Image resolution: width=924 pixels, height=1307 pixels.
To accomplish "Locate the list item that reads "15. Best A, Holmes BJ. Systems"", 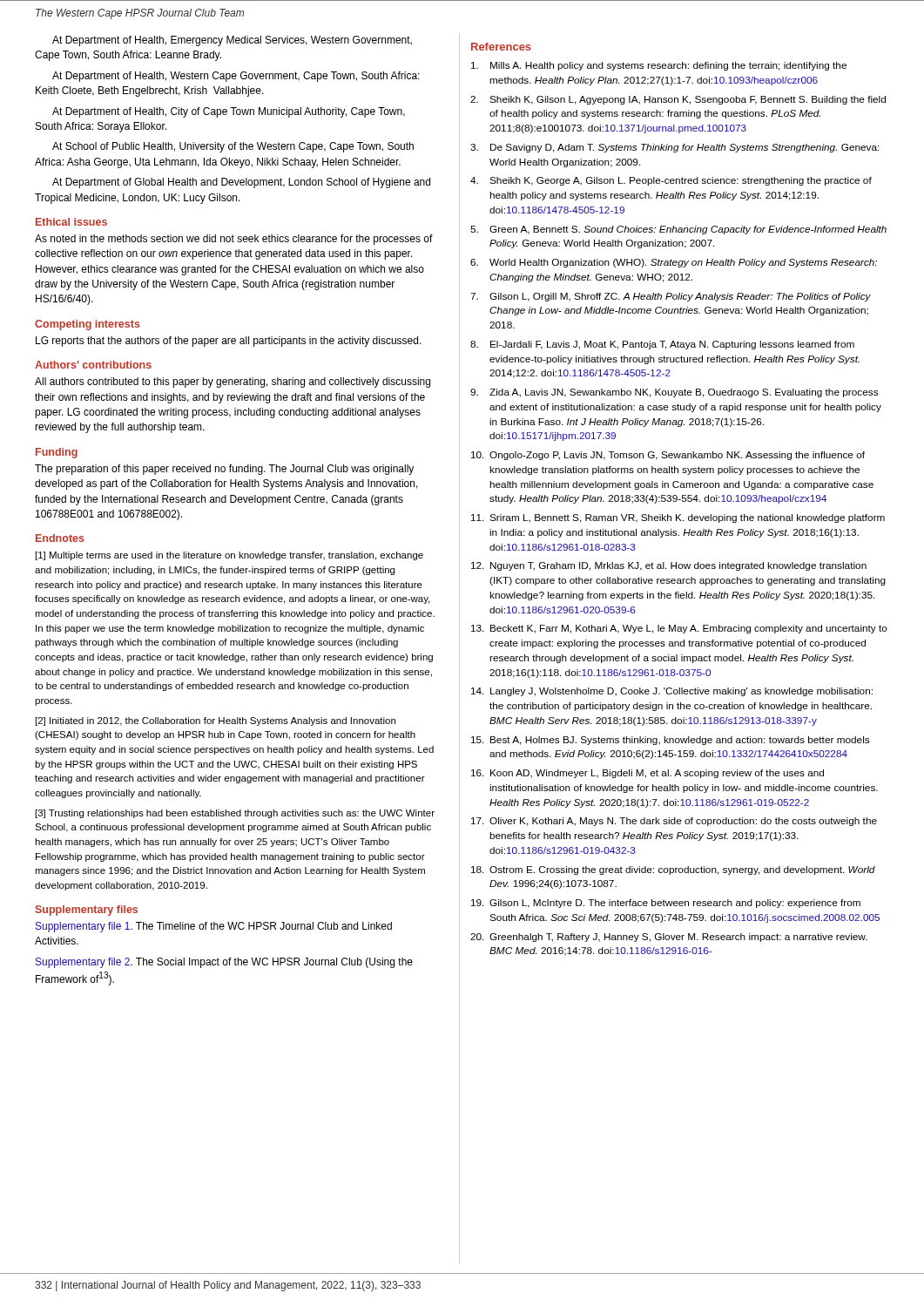I will click(679, 747).
